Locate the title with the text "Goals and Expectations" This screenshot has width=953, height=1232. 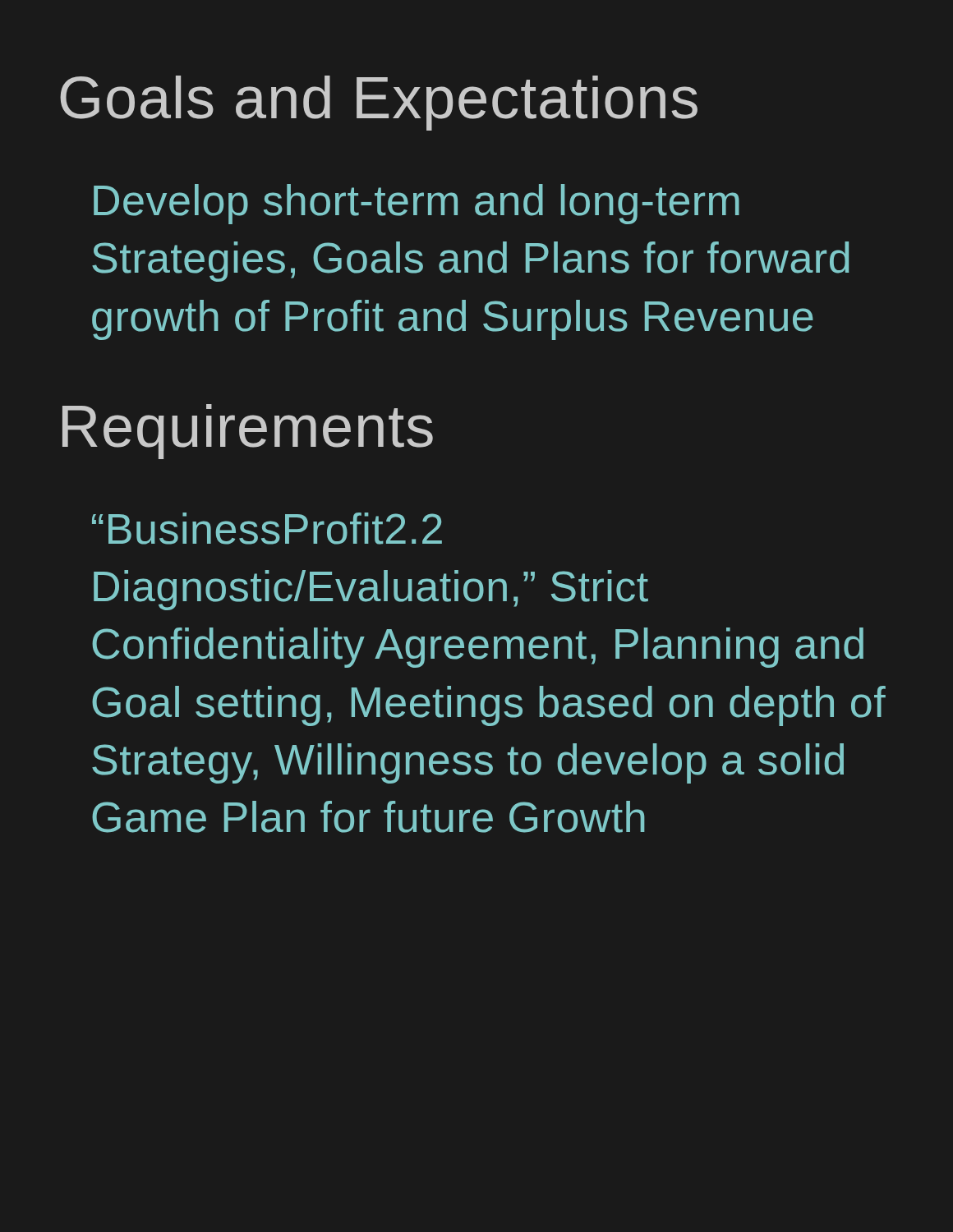[379, 98]
